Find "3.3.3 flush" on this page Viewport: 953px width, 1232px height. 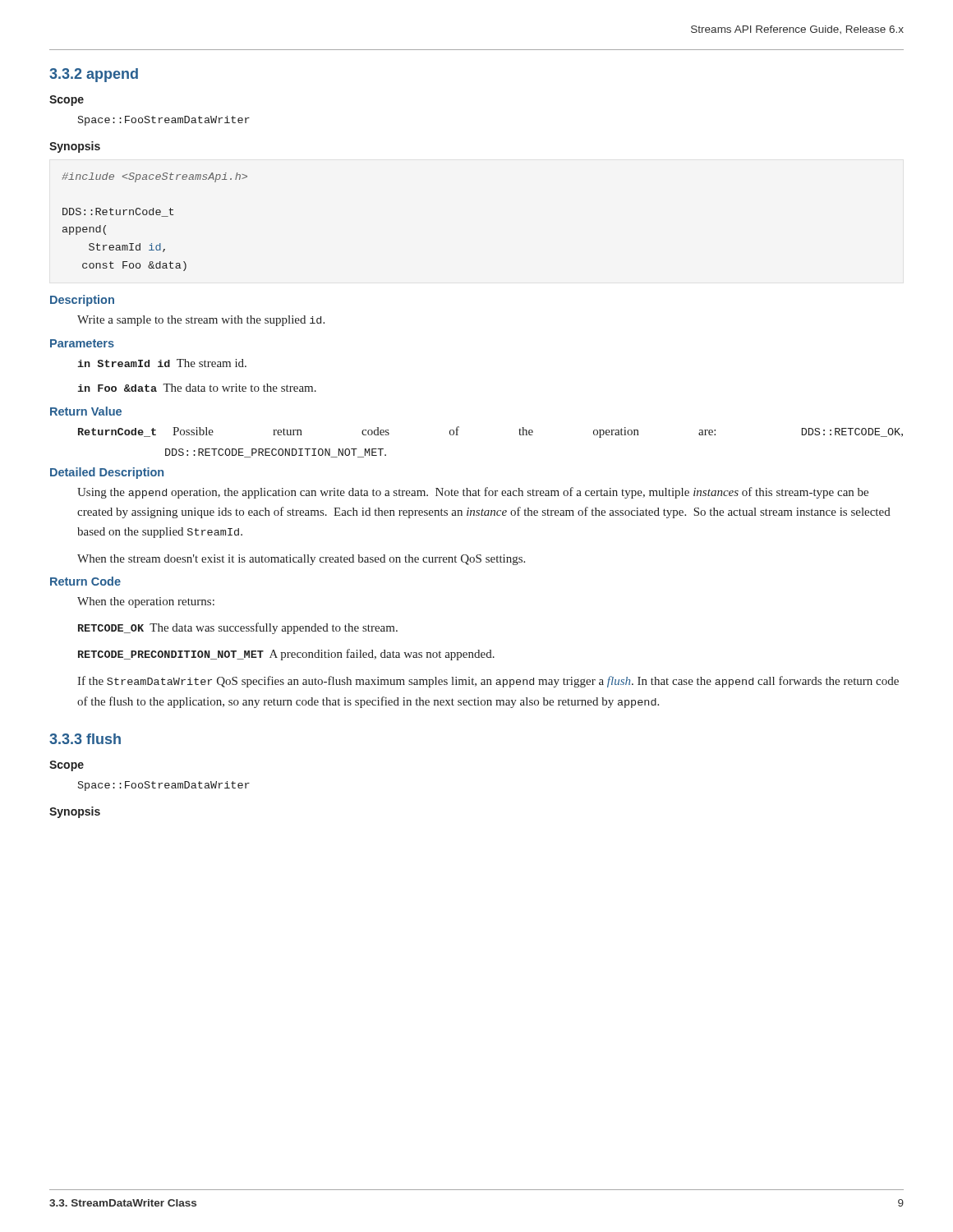[x=85, y=739]
